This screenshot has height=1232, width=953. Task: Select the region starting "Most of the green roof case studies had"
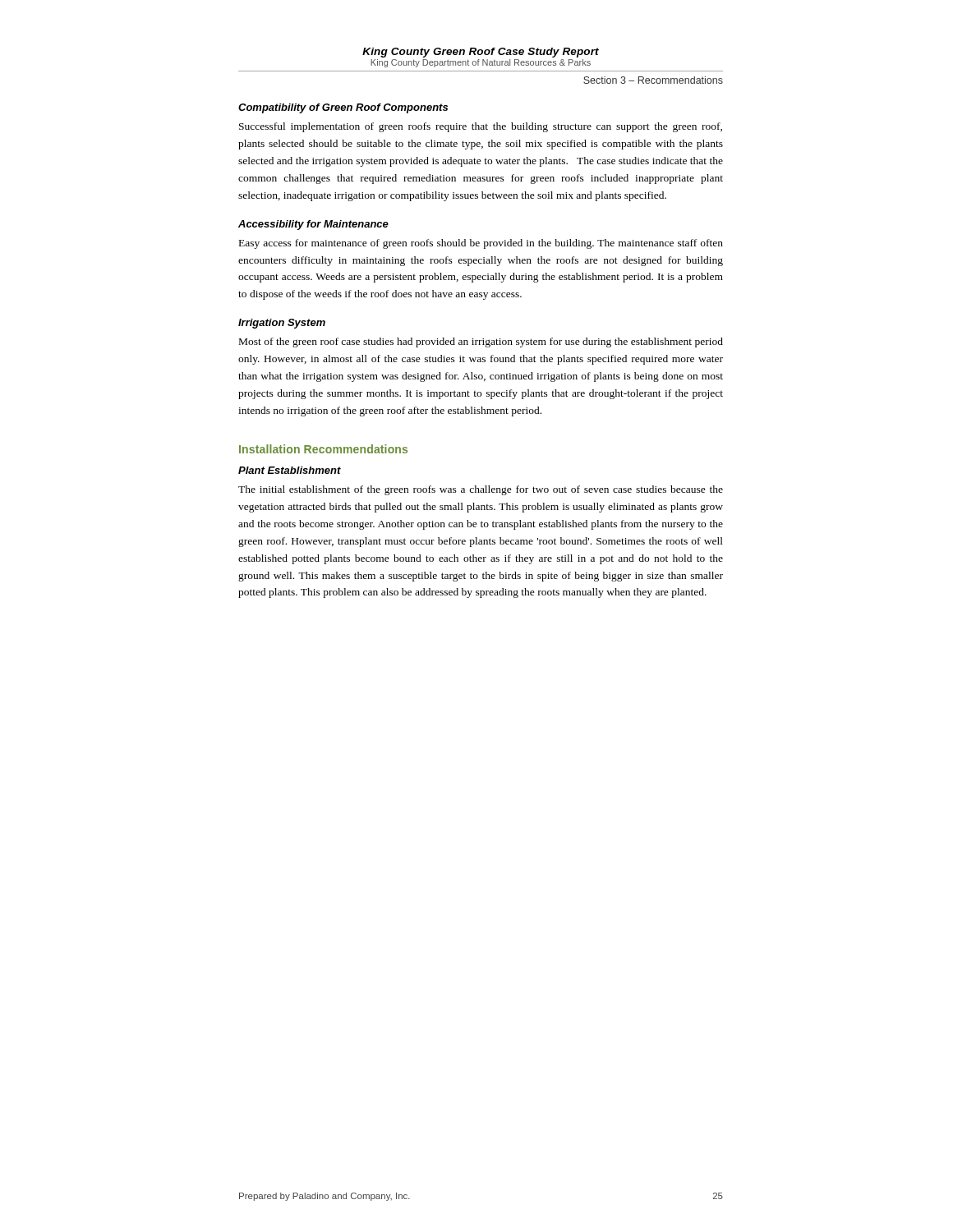481,376
